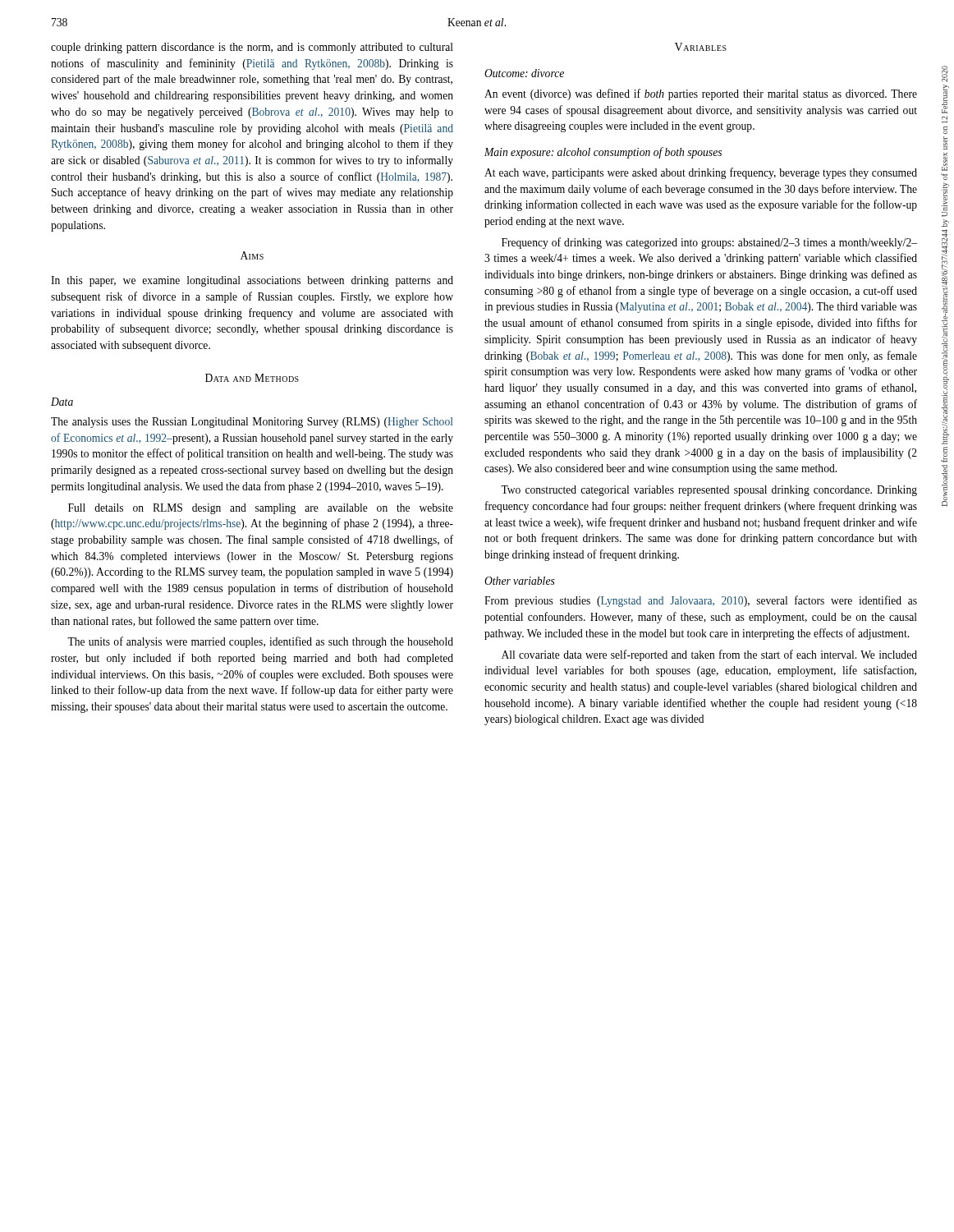Click on the section header that says "Outcome: divorce"
Viewport: 954px width, 1232px height.
click(x=524, y=74)
